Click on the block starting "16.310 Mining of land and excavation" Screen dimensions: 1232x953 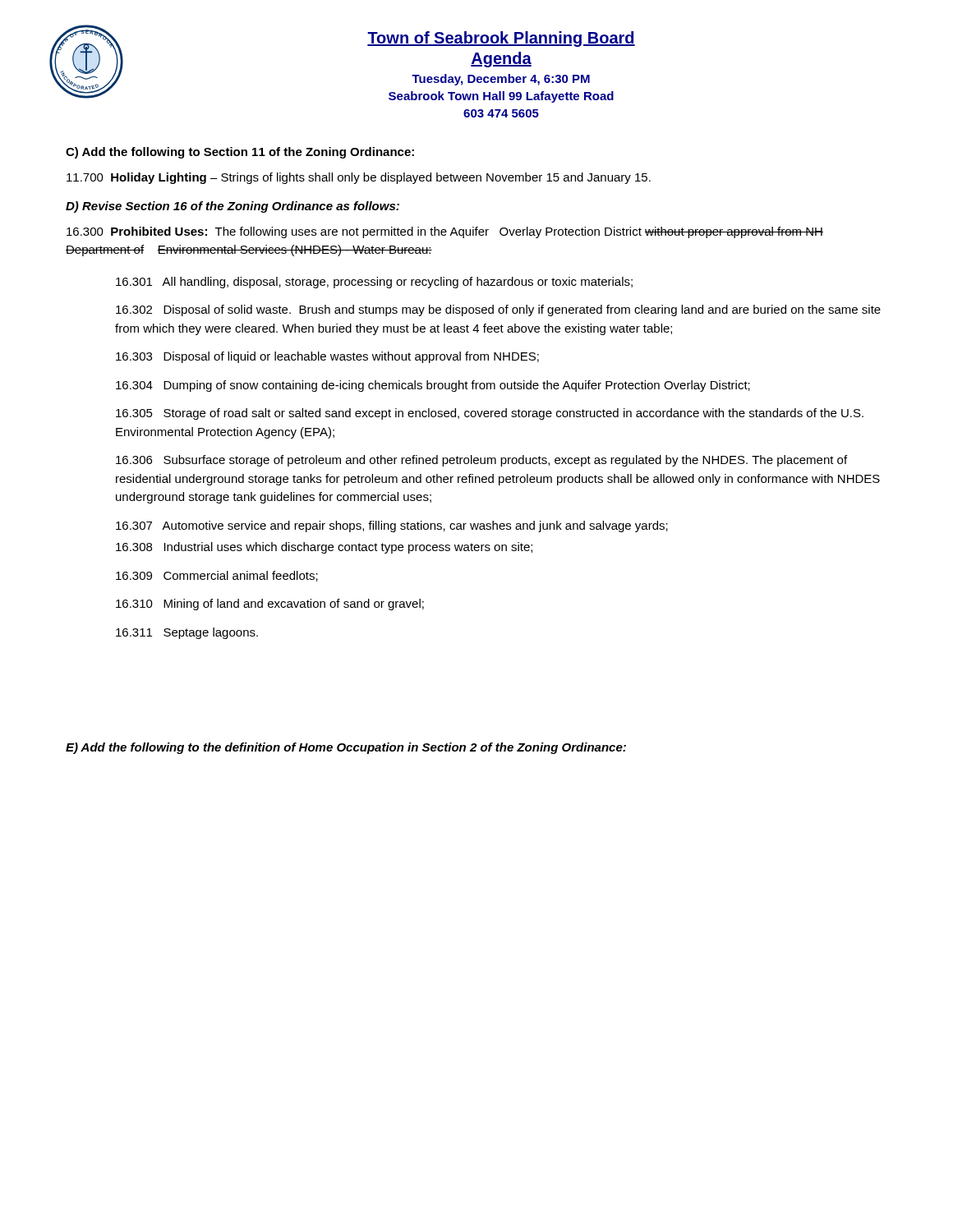[x=270, y=603]
